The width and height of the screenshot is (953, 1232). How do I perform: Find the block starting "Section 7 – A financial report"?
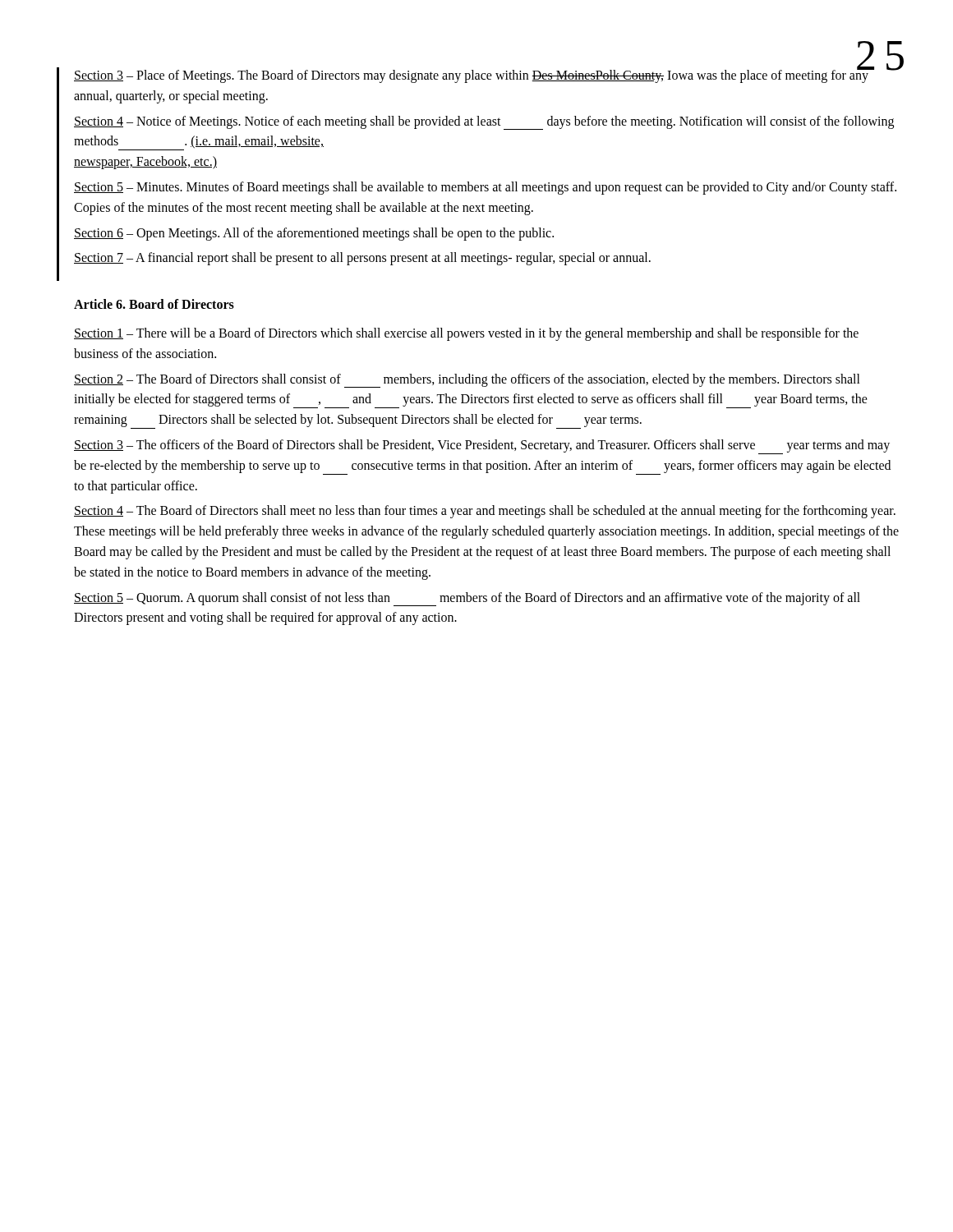click(x=363, y=258)
